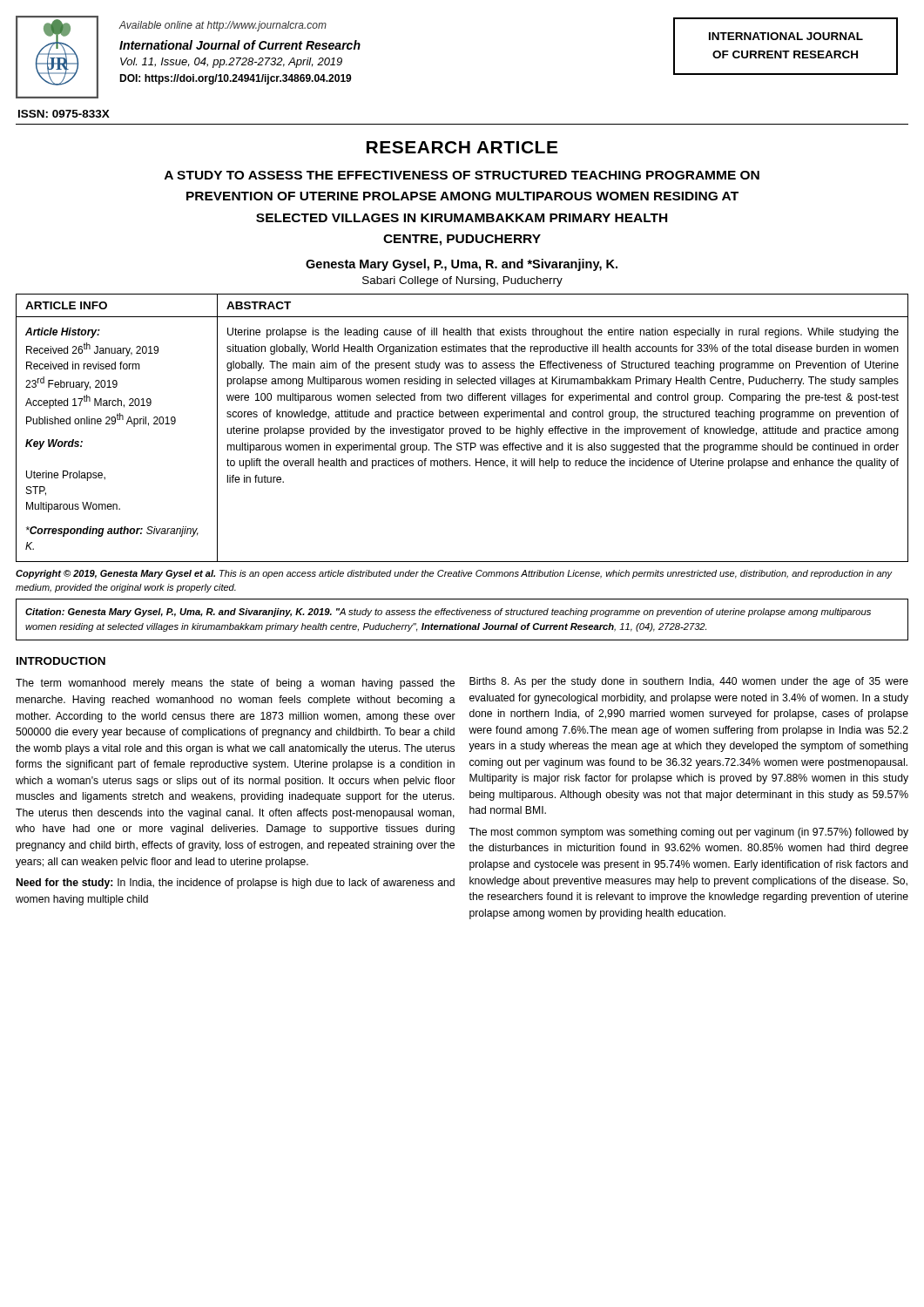Click on the text block that says "Sabari College of Nursing,"
Viewport: 924px width, 1307px height.
pyautogui.click(x=462, y=280)
